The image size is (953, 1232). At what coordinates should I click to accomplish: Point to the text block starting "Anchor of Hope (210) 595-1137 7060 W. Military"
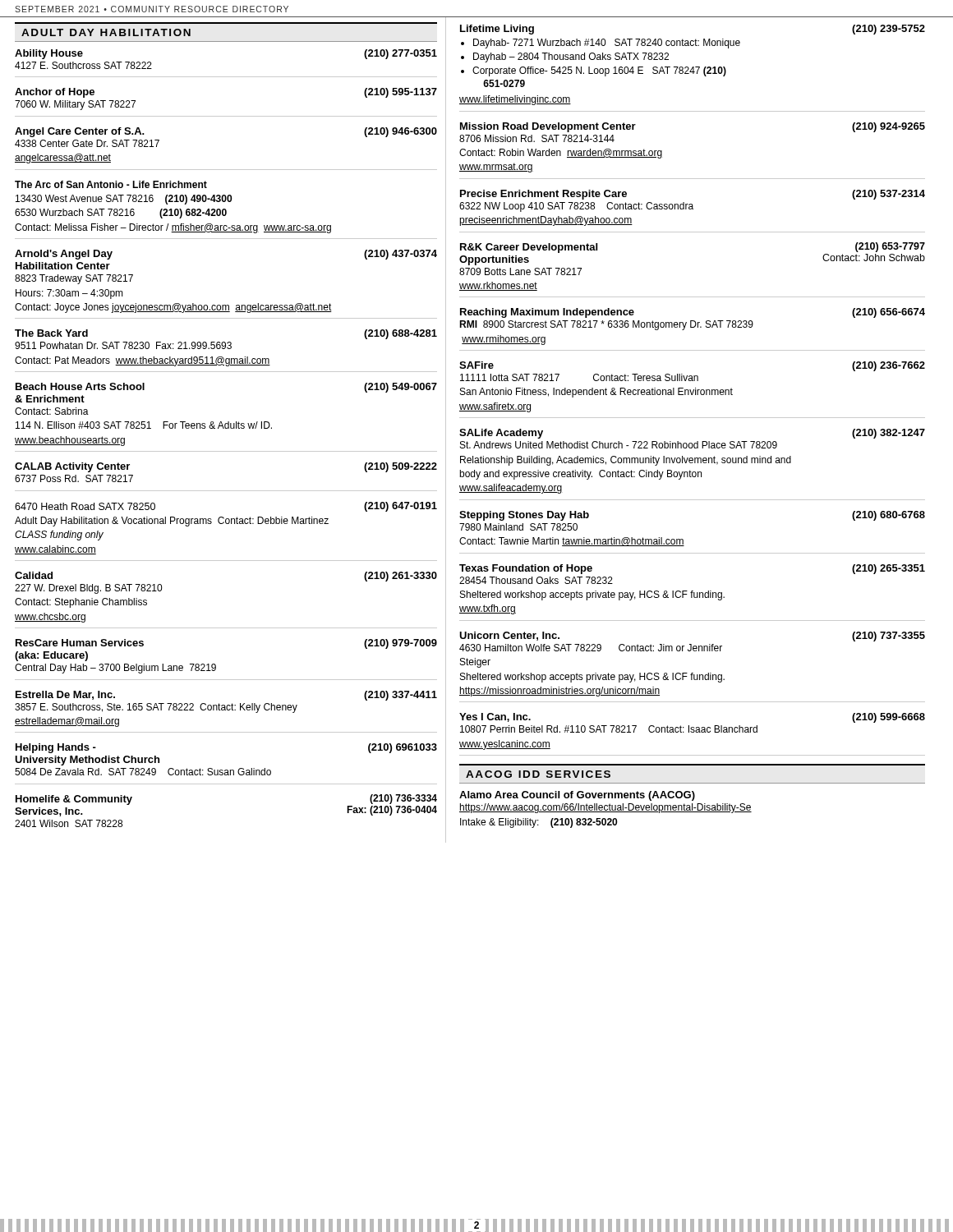pos(51,92)
